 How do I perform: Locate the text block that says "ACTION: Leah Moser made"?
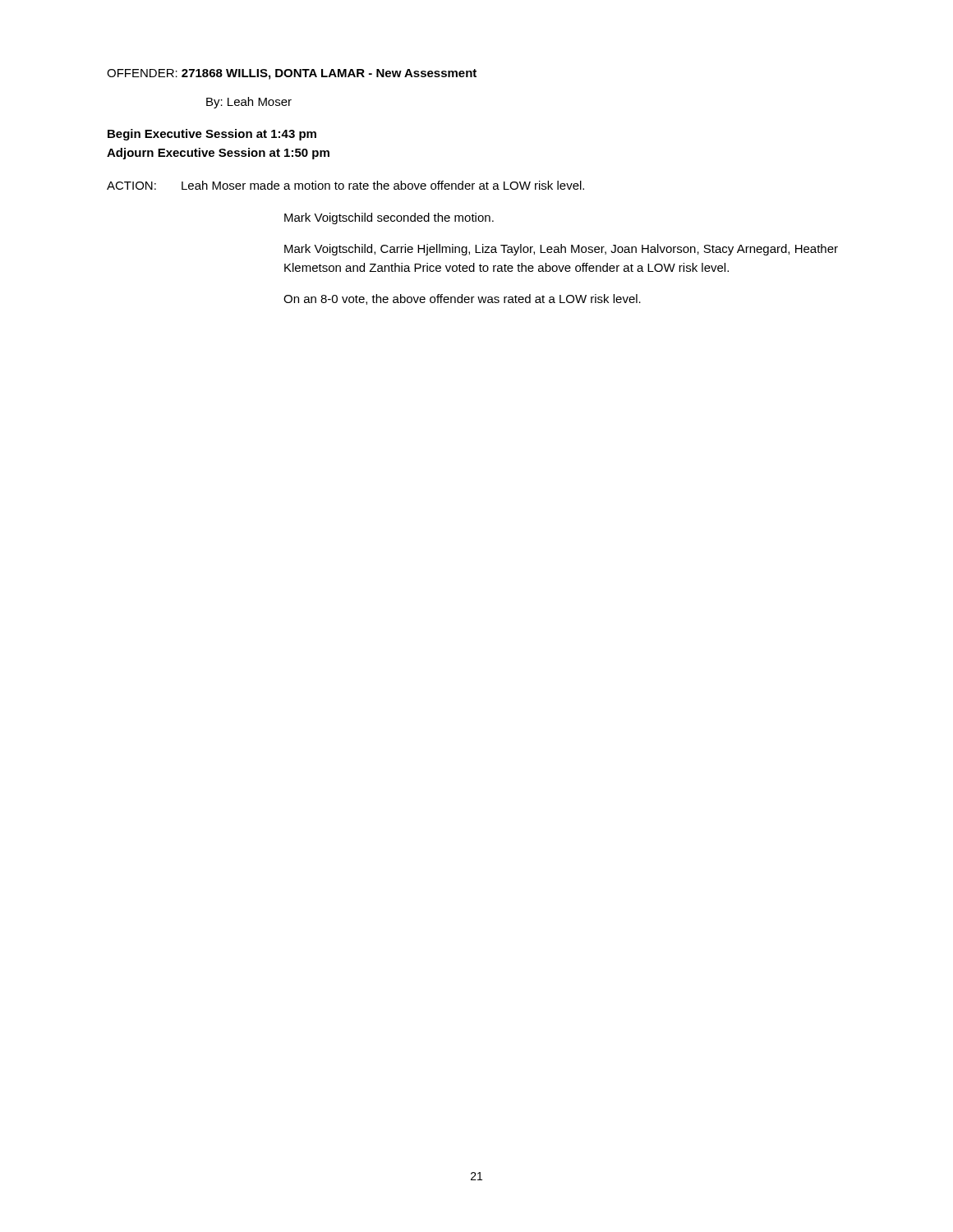tap(476, 186)
